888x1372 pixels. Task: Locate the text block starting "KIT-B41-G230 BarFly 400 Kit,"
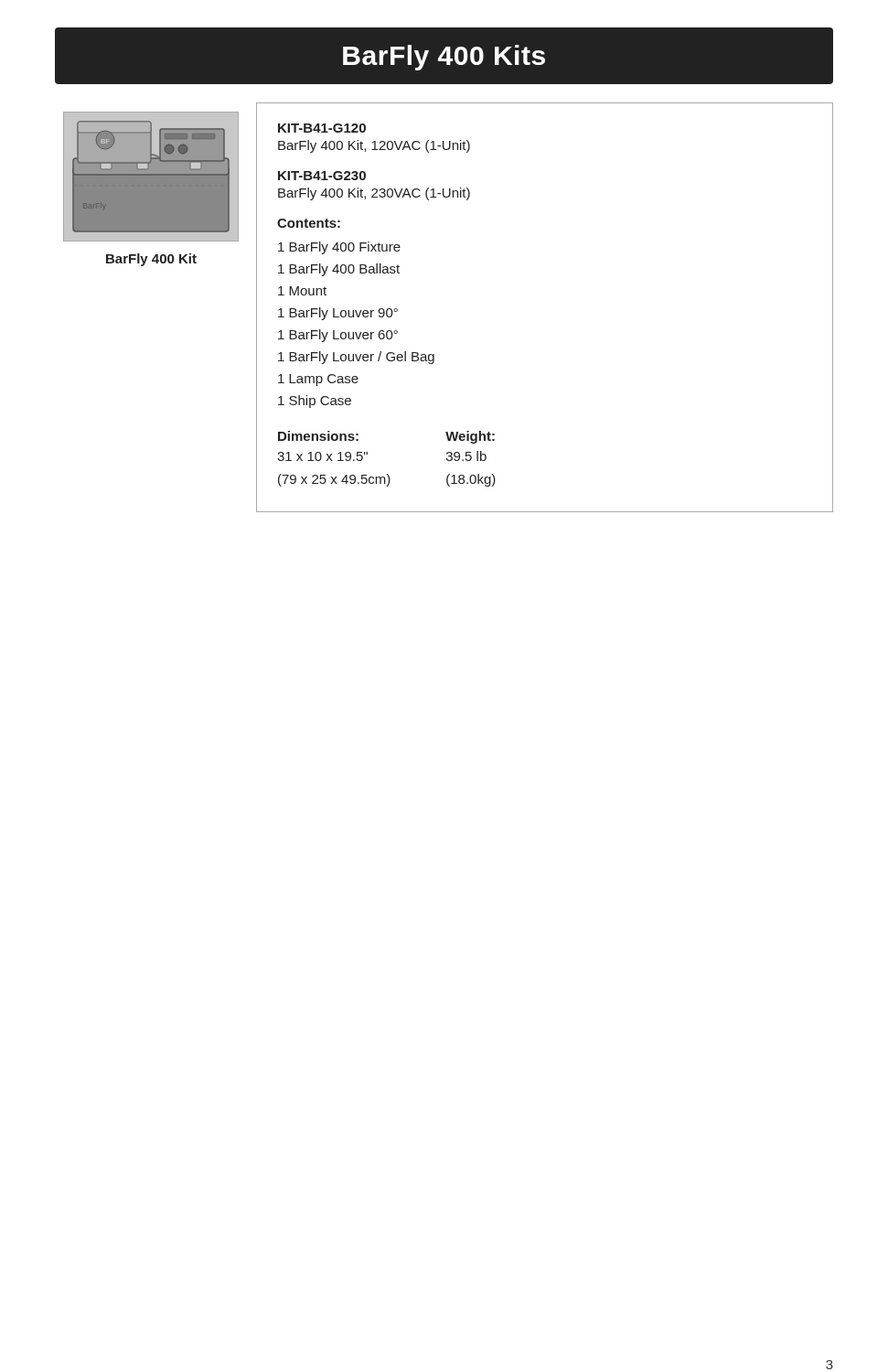pos(322,176)
